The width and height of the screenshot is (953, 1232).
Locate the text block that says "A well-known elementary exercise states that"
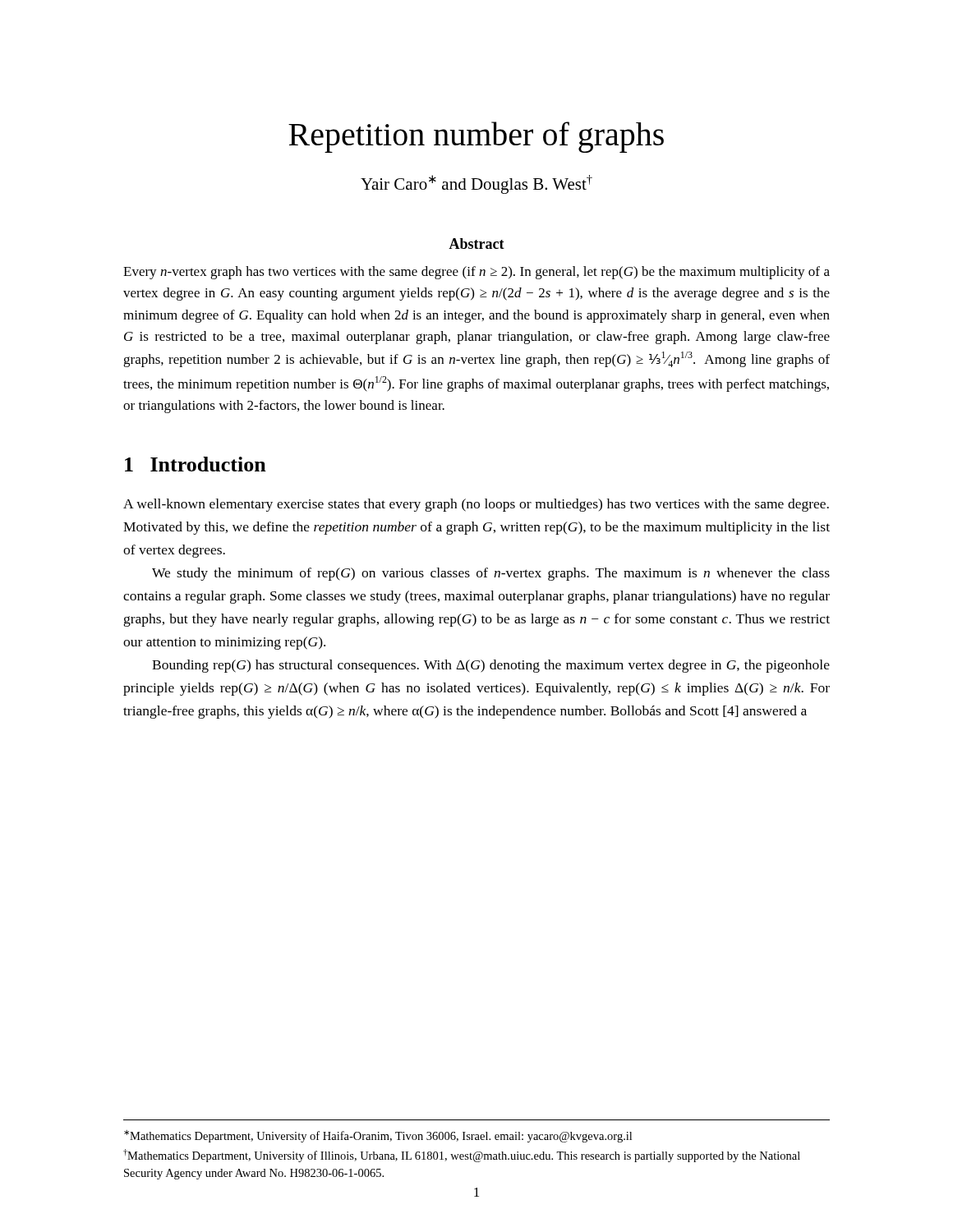(x=476, y=607)
